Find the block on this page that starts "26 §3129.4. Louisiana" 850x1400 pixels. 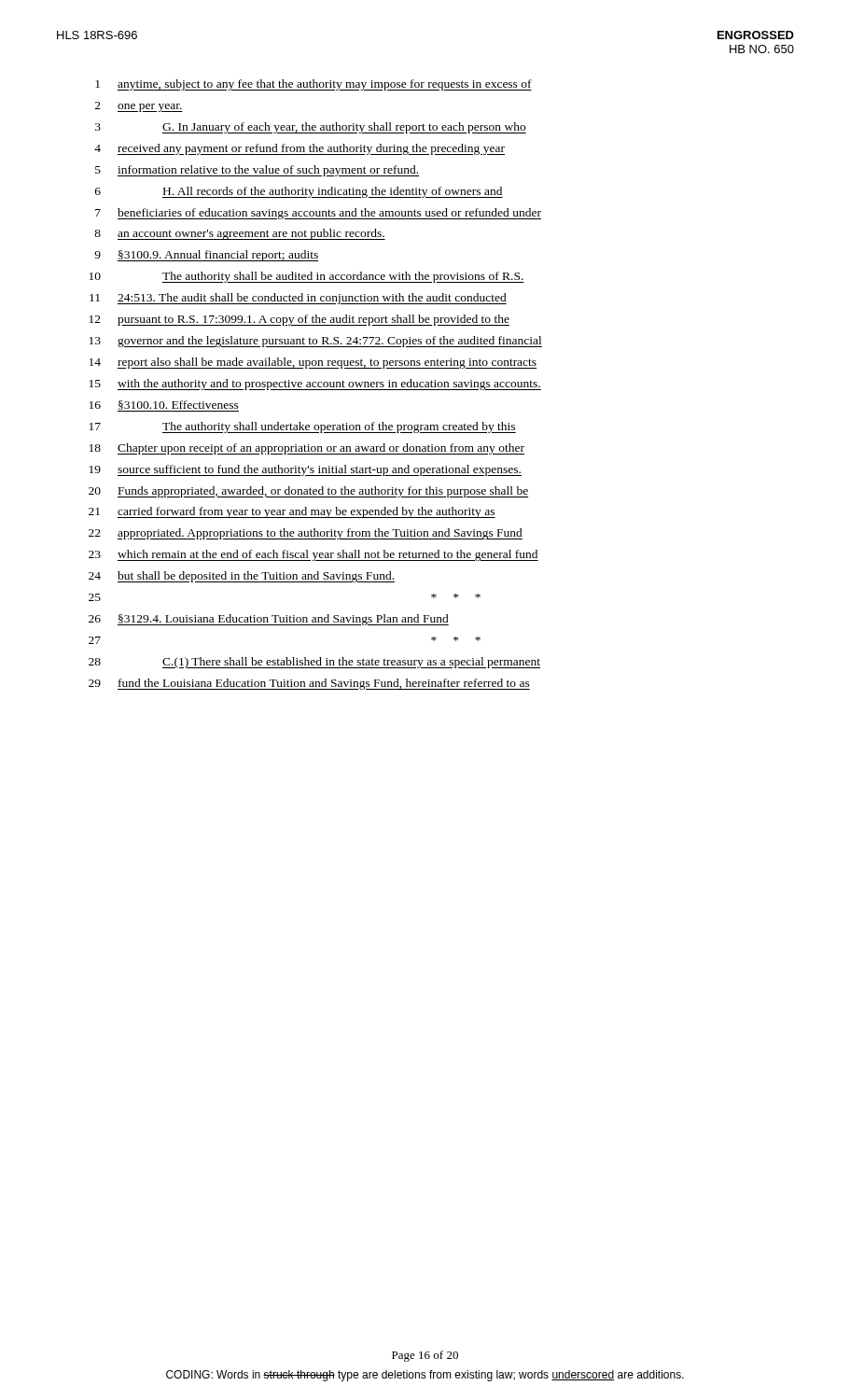click(x=425, y=619)
